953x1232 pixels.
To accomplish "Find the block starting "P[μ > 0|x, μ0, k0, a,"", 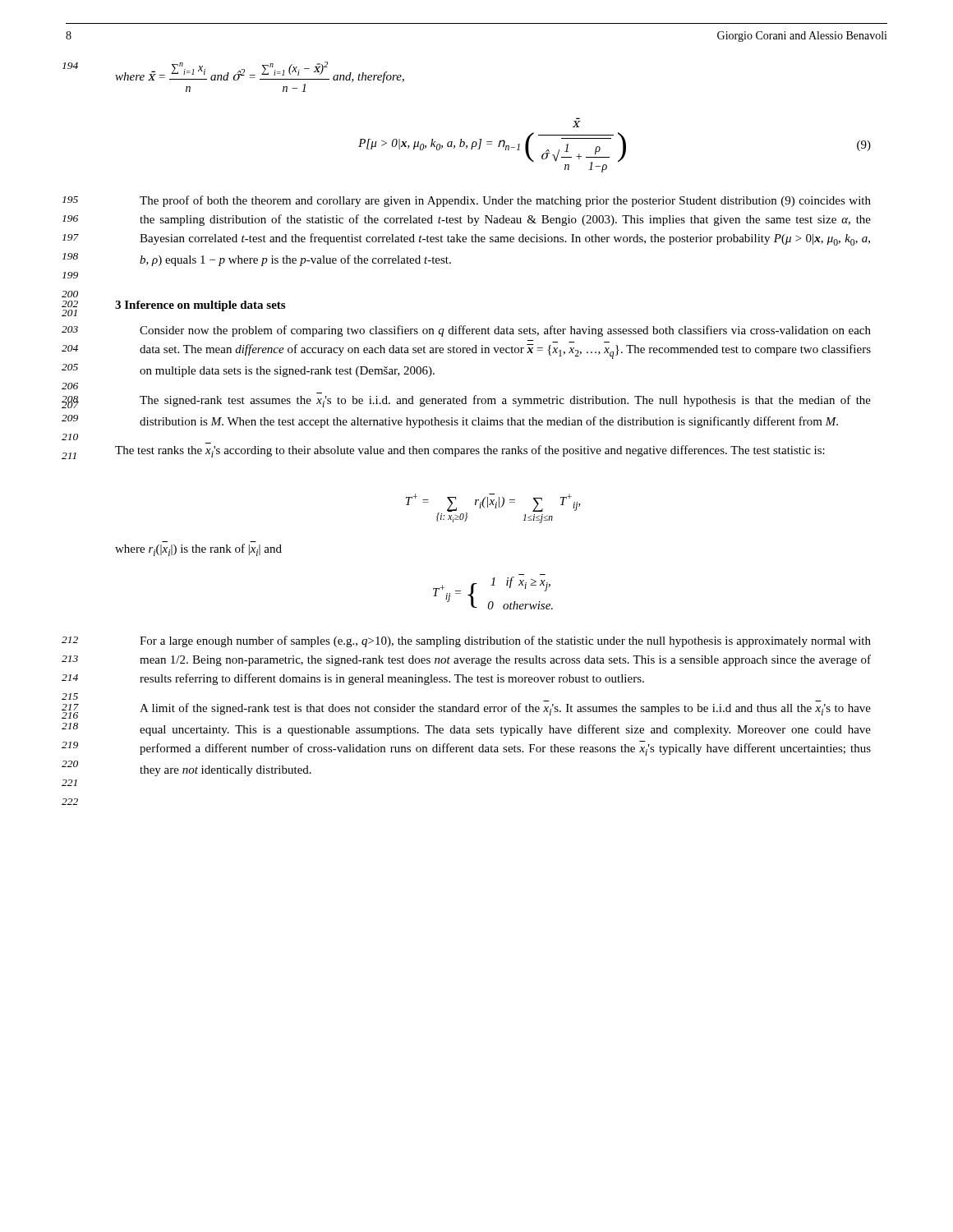I will pos(615,144).
